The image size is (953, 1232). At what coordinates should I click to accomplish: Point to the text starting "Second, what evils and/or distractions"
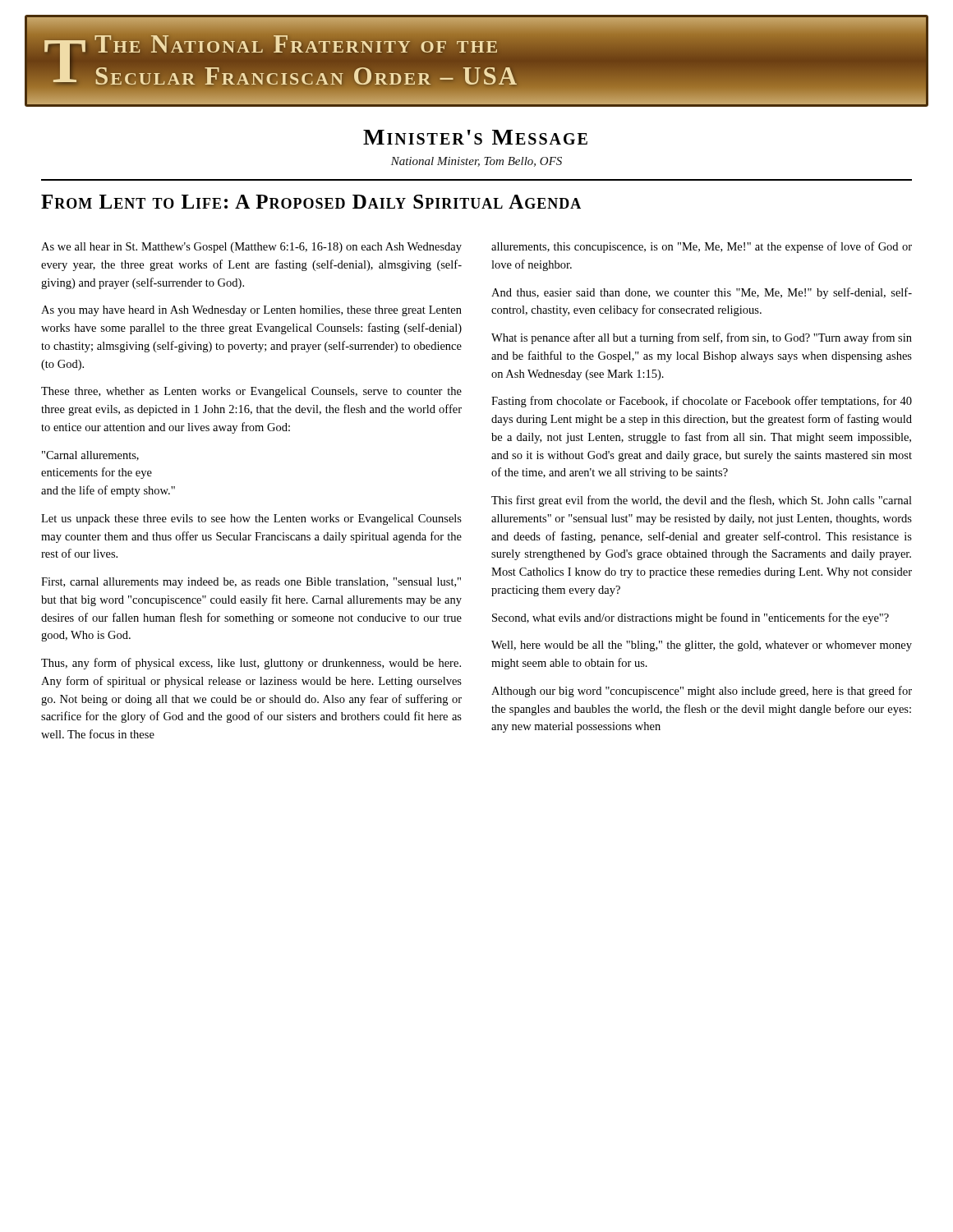702,618
